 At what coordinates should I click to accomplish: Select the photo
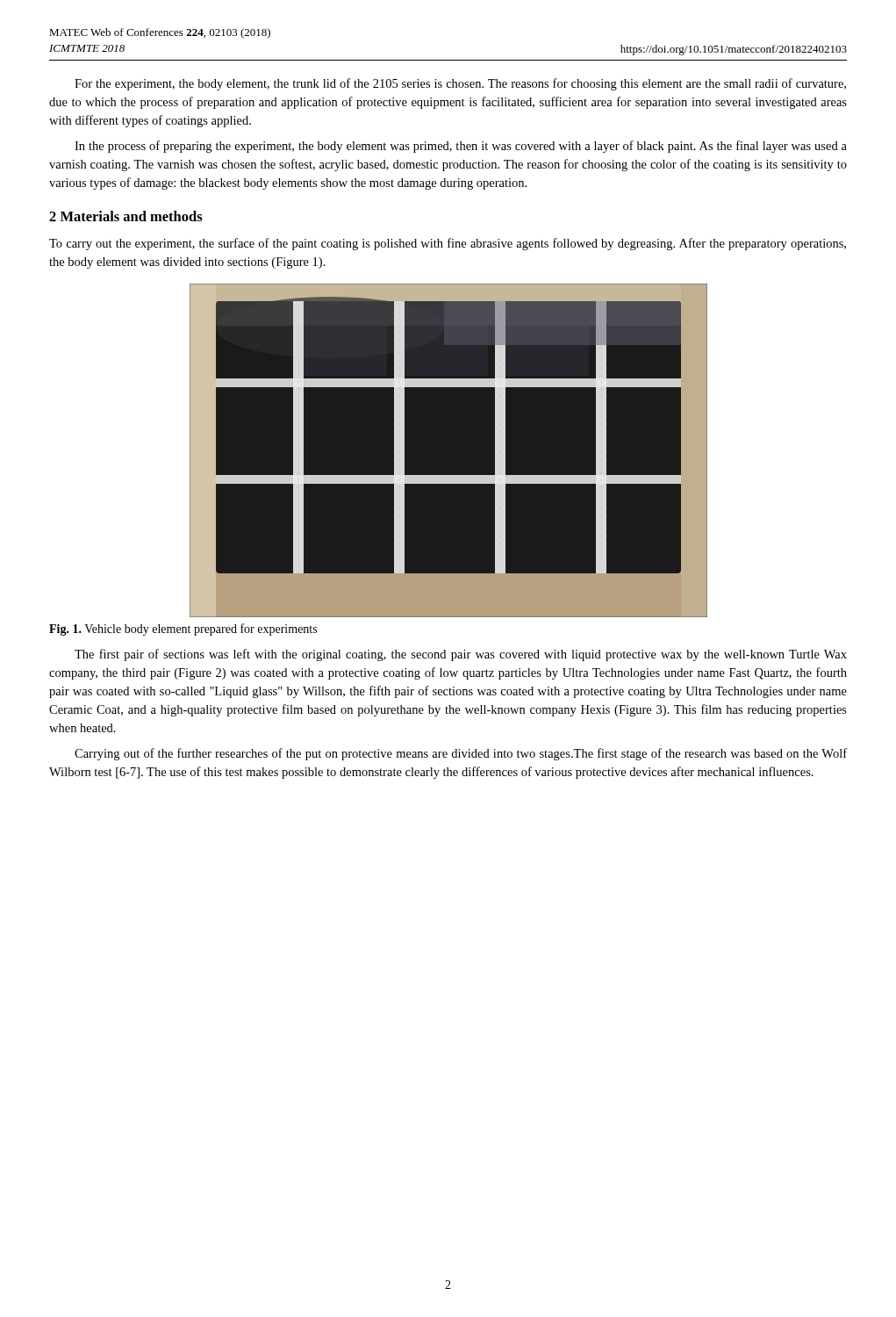448,451
